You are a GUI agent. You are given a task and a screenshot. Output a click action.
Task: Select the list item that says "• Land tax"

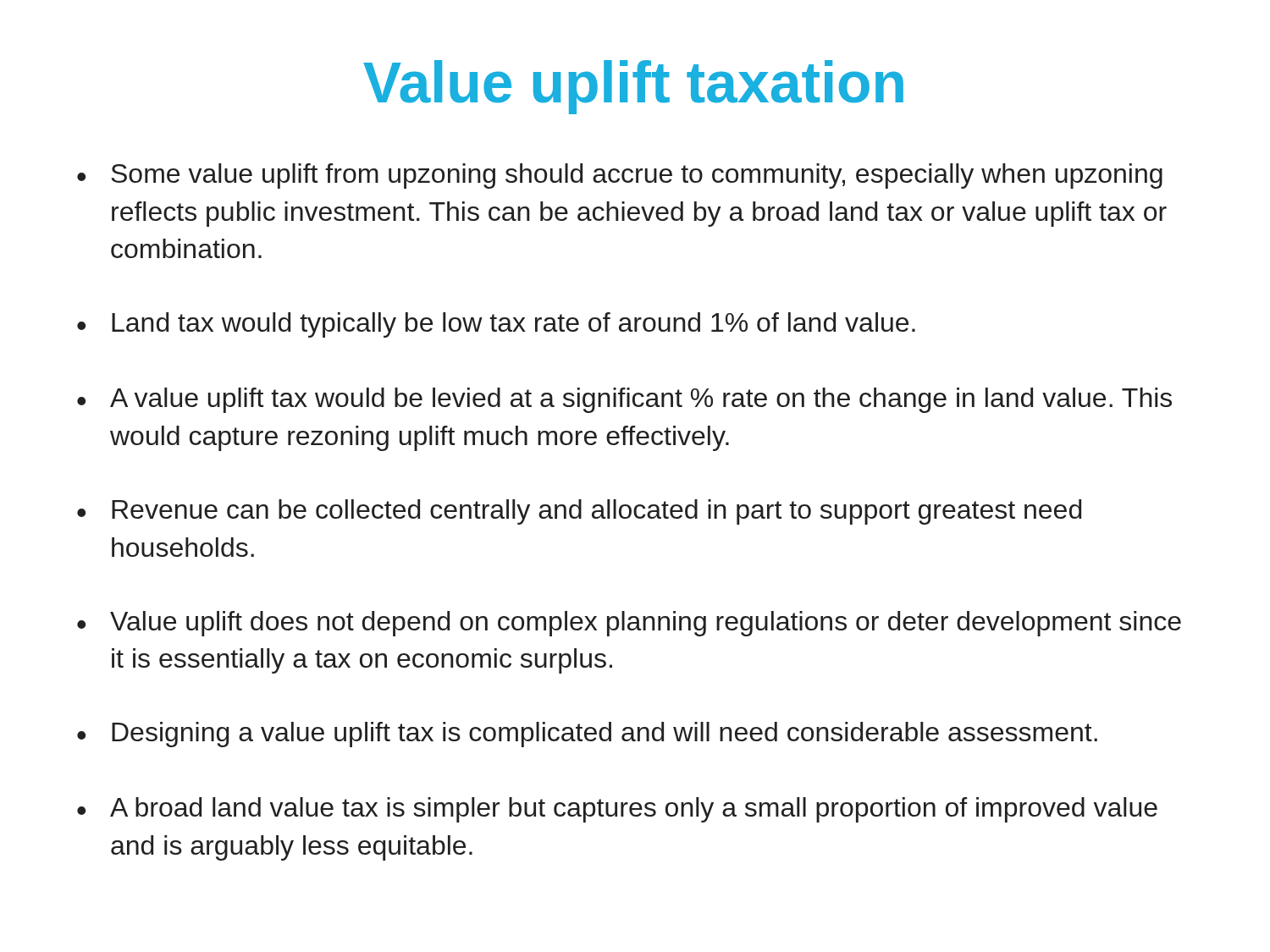[635, 324]
